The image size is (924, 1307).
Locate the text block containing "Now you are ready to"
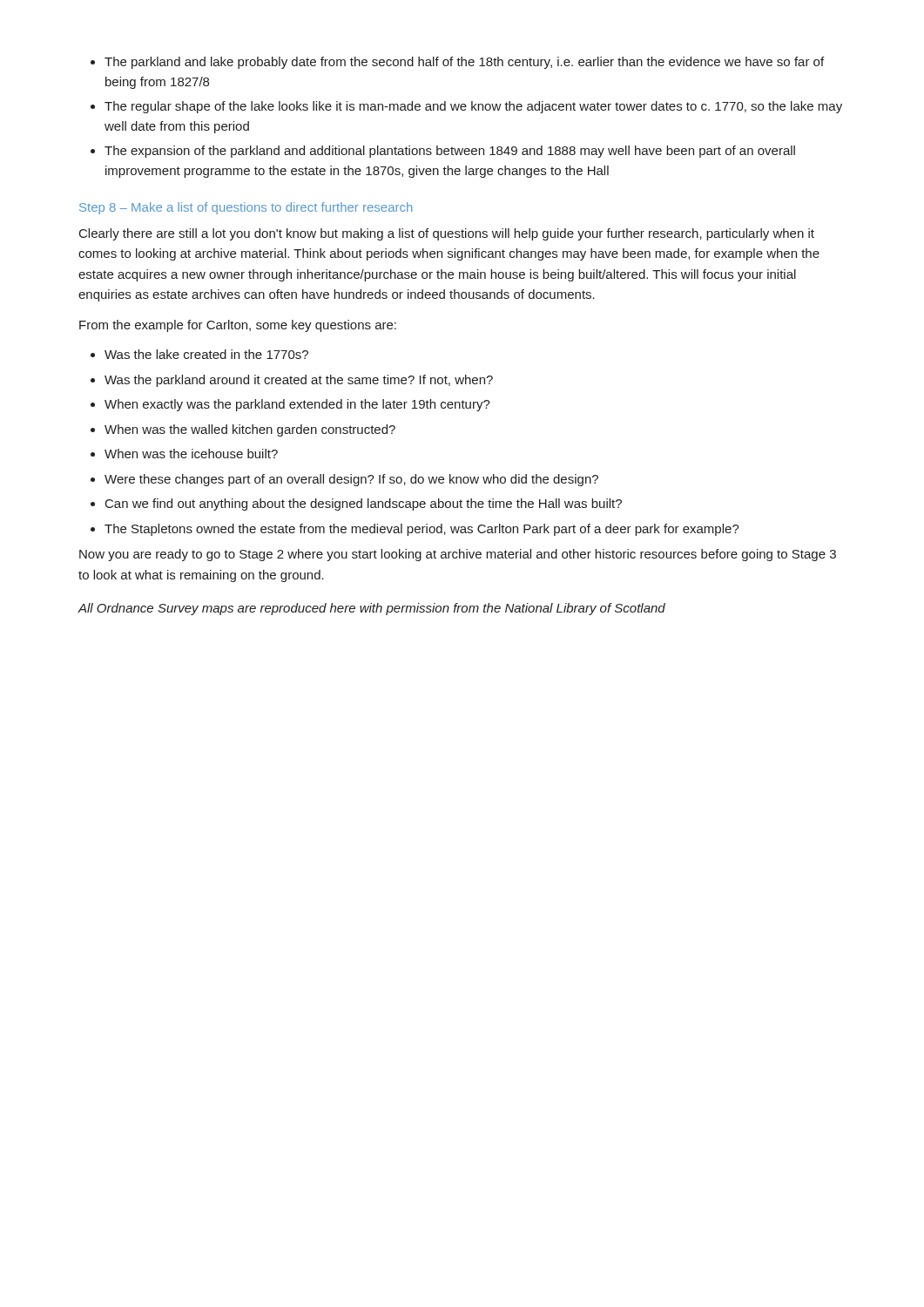click(462, 564)
